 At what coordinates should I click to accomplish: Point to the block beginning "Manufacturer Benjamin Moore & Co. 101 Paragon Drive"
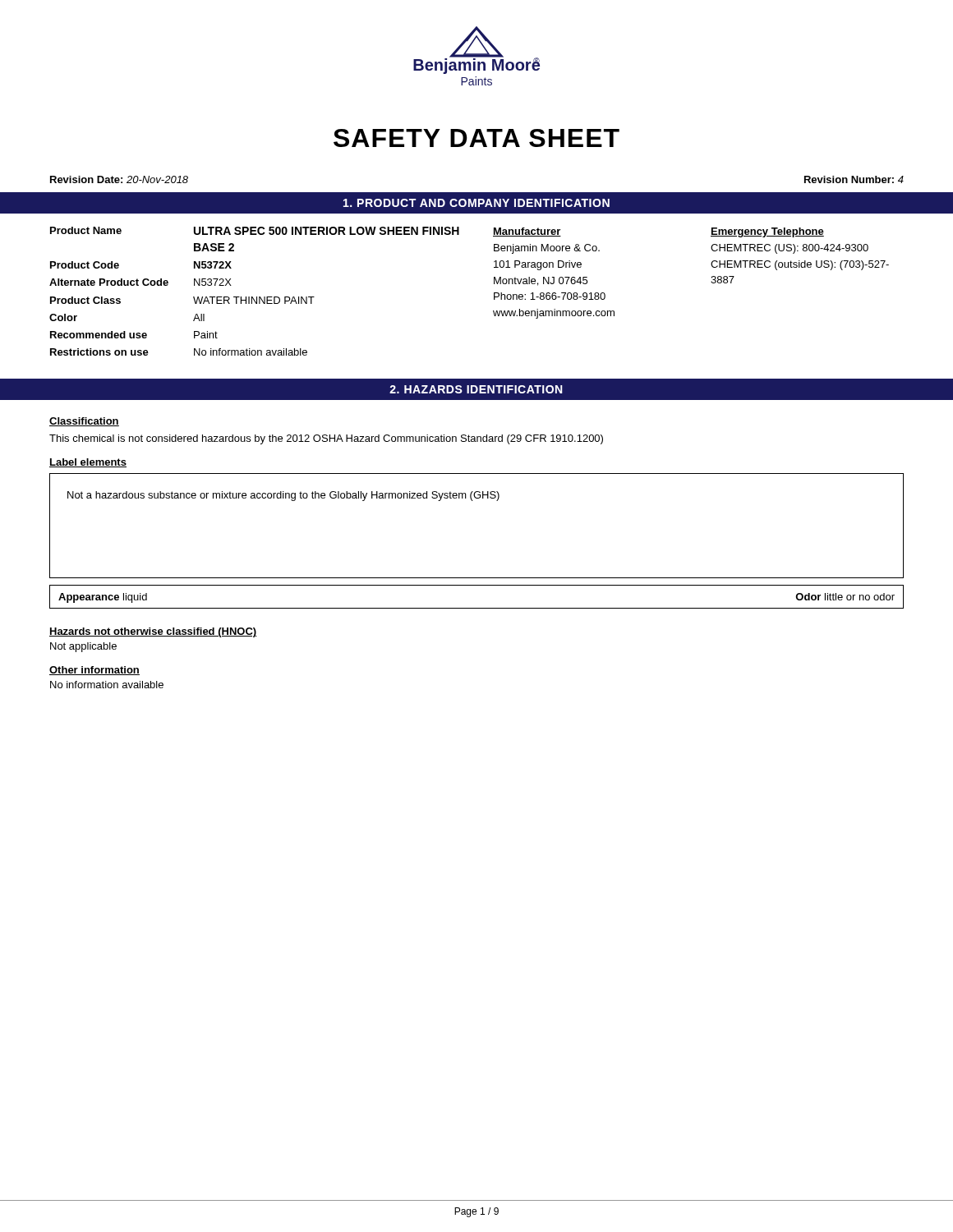[589, 273]
